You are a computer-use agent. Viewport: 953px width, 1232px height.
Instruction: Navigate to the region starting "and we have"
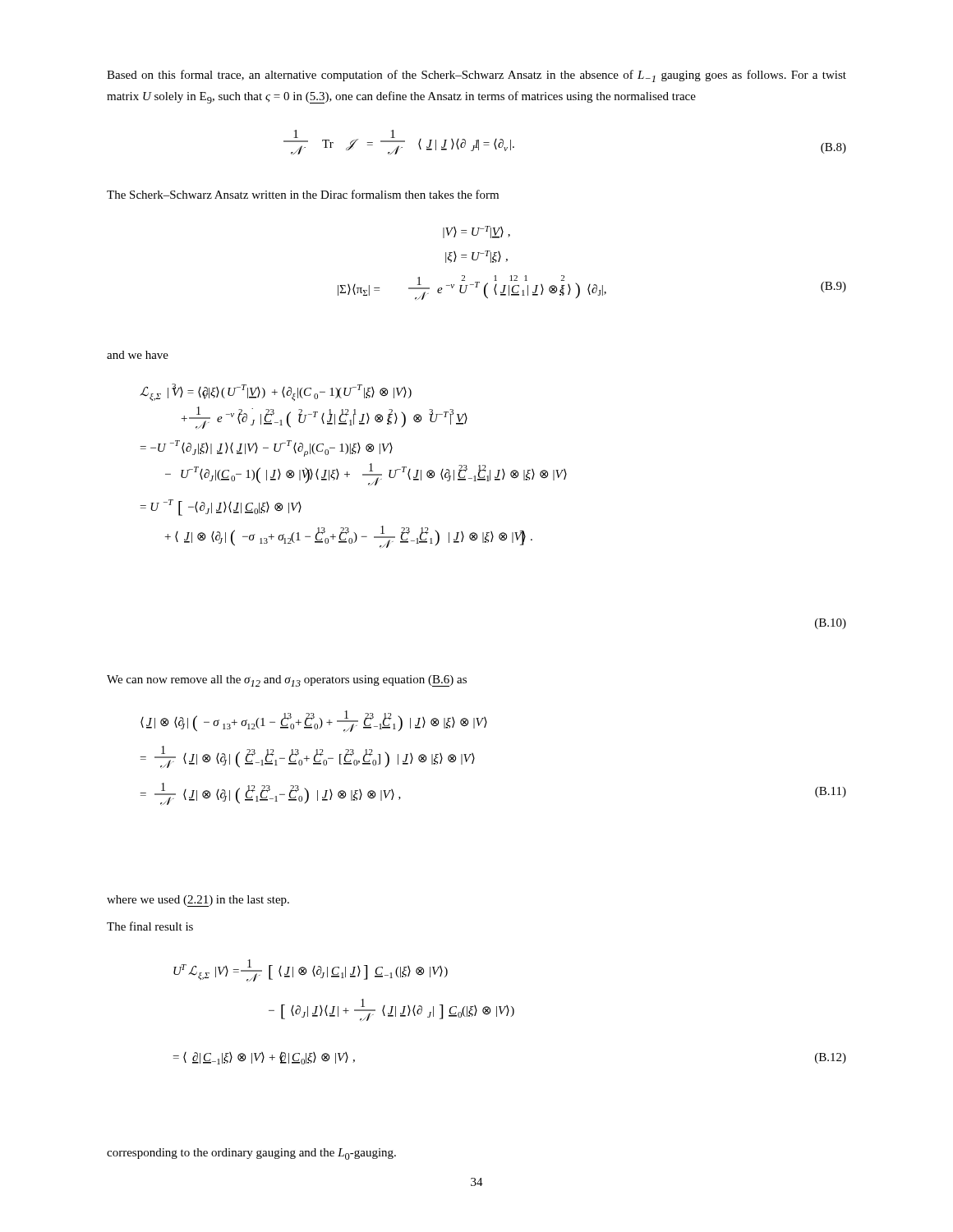[138, 355]
